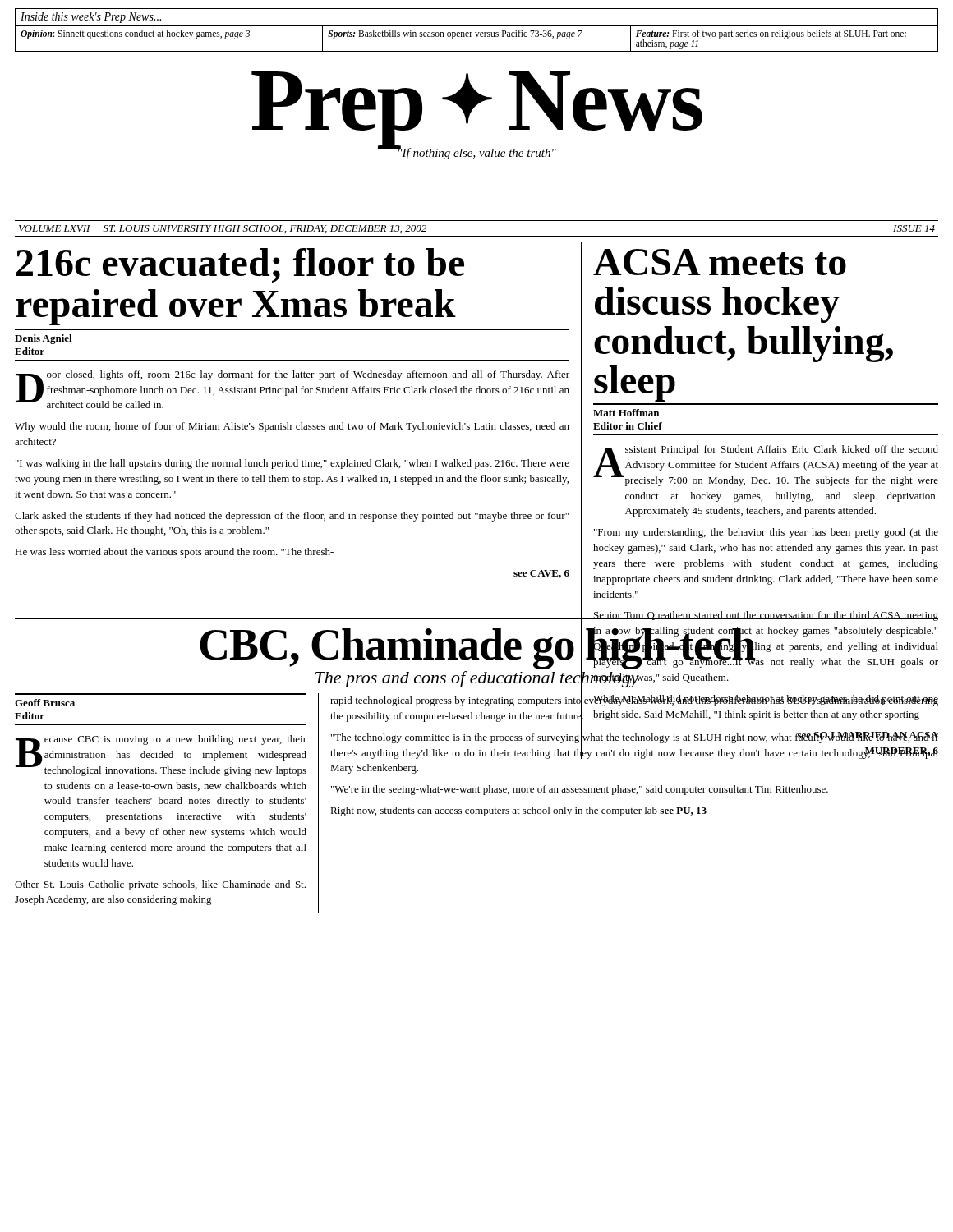Image resolution: width=953 pixels, height=1232 pixels.
Task: Find the passage starting "D oor closed, lights off, room 216c lay"
Action: pyautogui.click(x=292, y=474)
